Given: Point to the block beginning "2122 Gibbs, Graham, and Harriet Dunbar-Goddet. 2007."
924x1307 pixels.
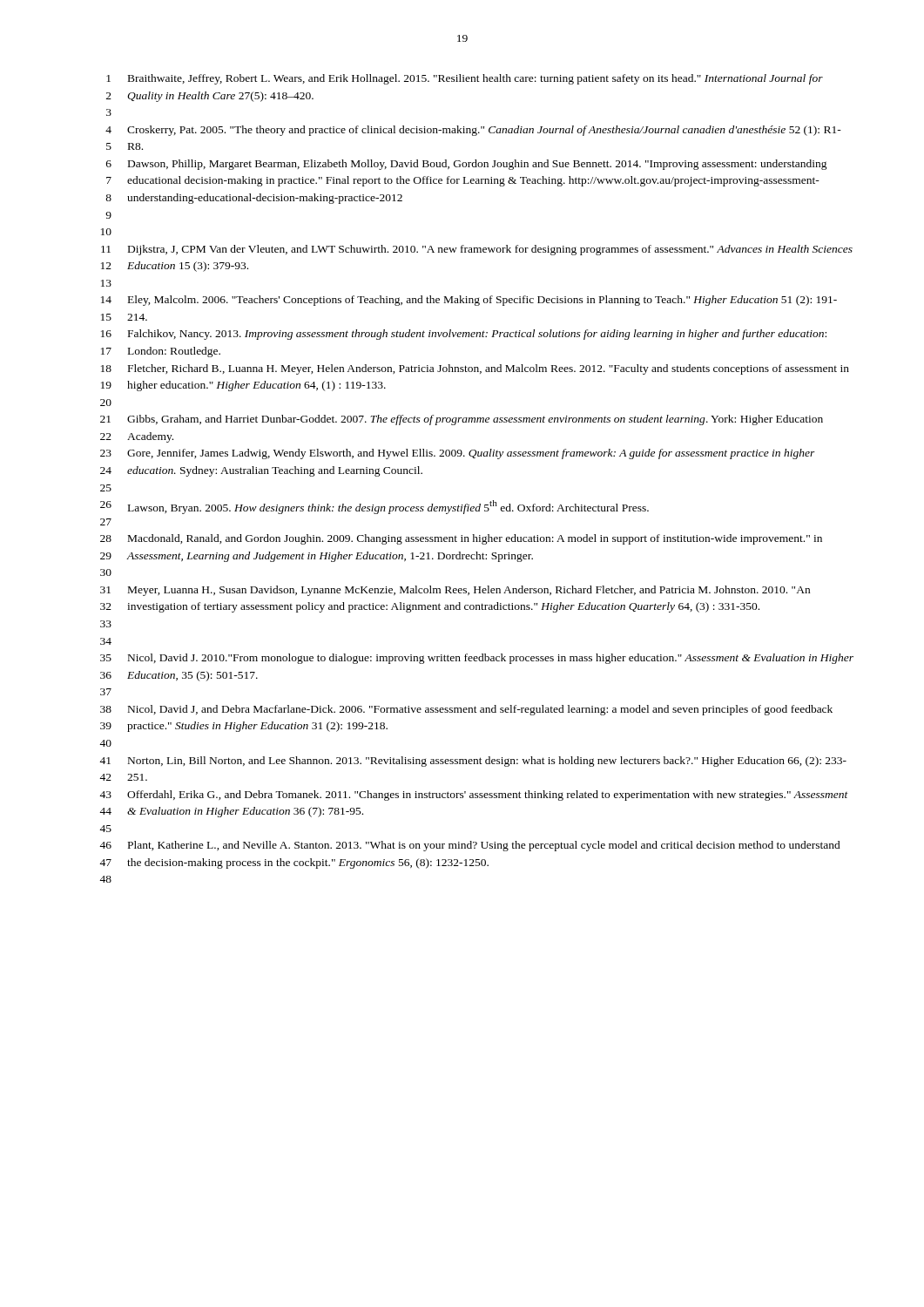Looking at the screenshot, I should [x=470, y=428].
